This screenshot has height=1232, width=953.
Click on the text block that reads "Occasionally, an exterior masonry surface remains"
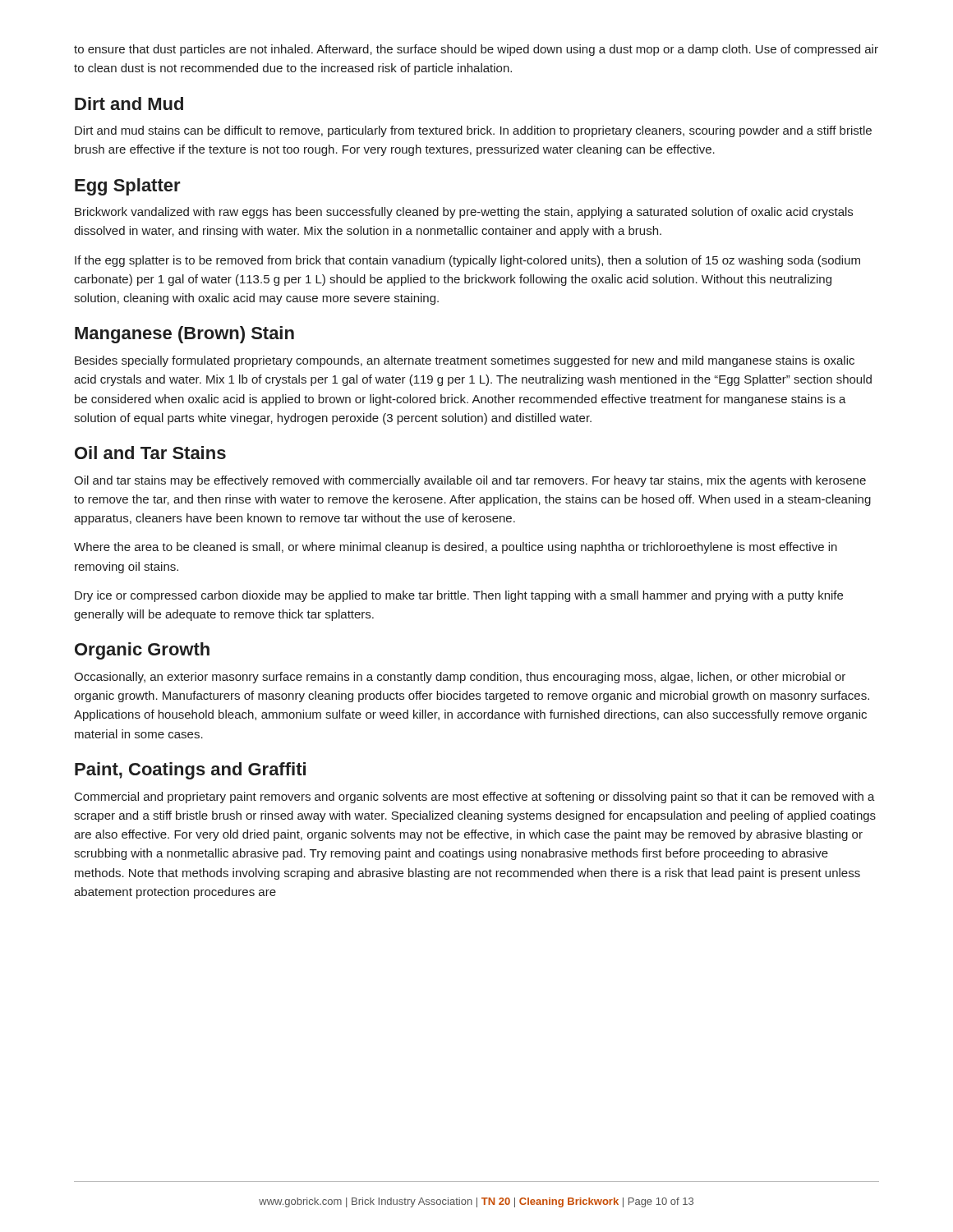[x=476, y=705]
